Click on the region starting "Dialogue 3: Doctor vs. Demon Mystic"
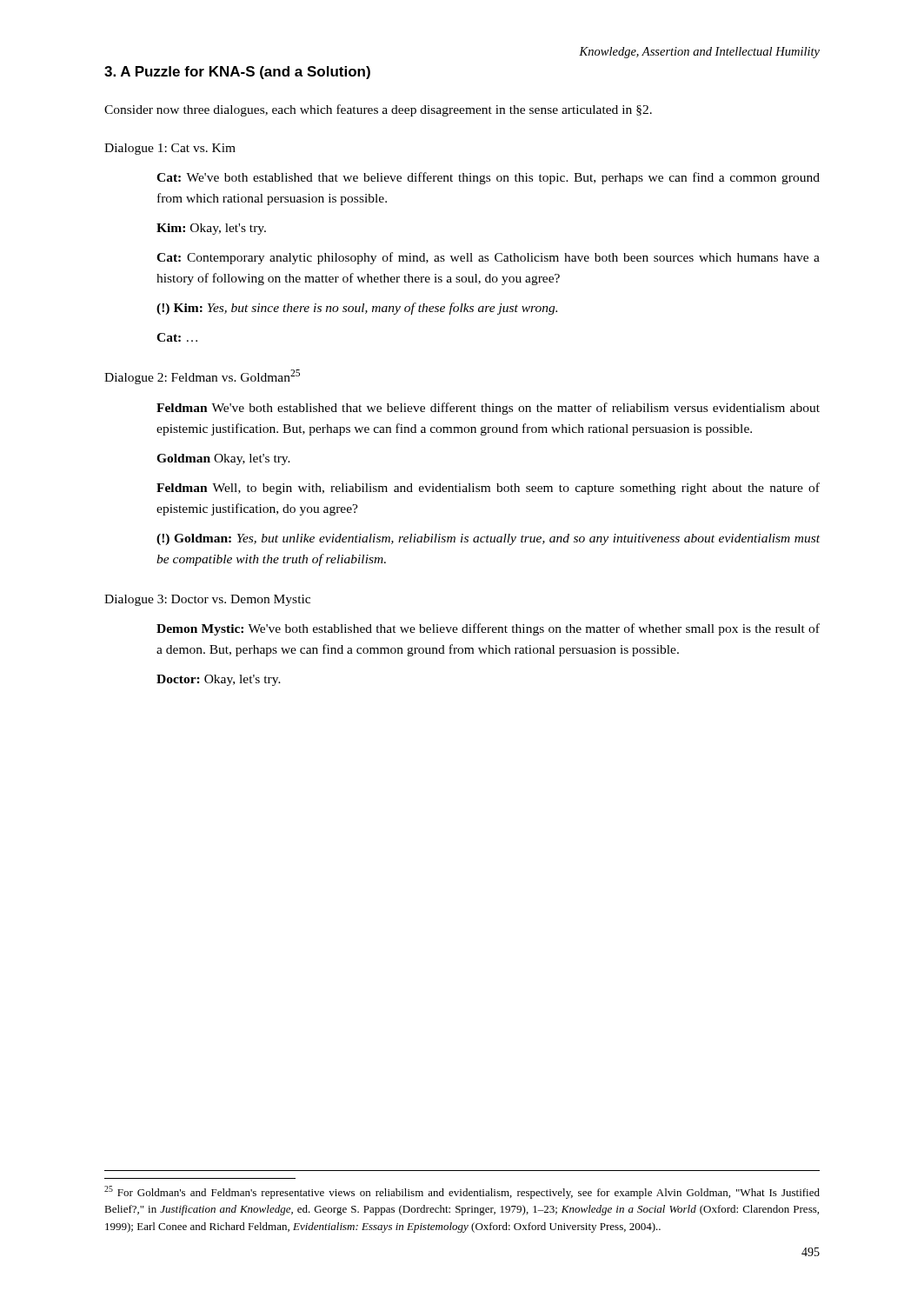The height and width of the screenshot is (1304, 924). coord(208,598)
